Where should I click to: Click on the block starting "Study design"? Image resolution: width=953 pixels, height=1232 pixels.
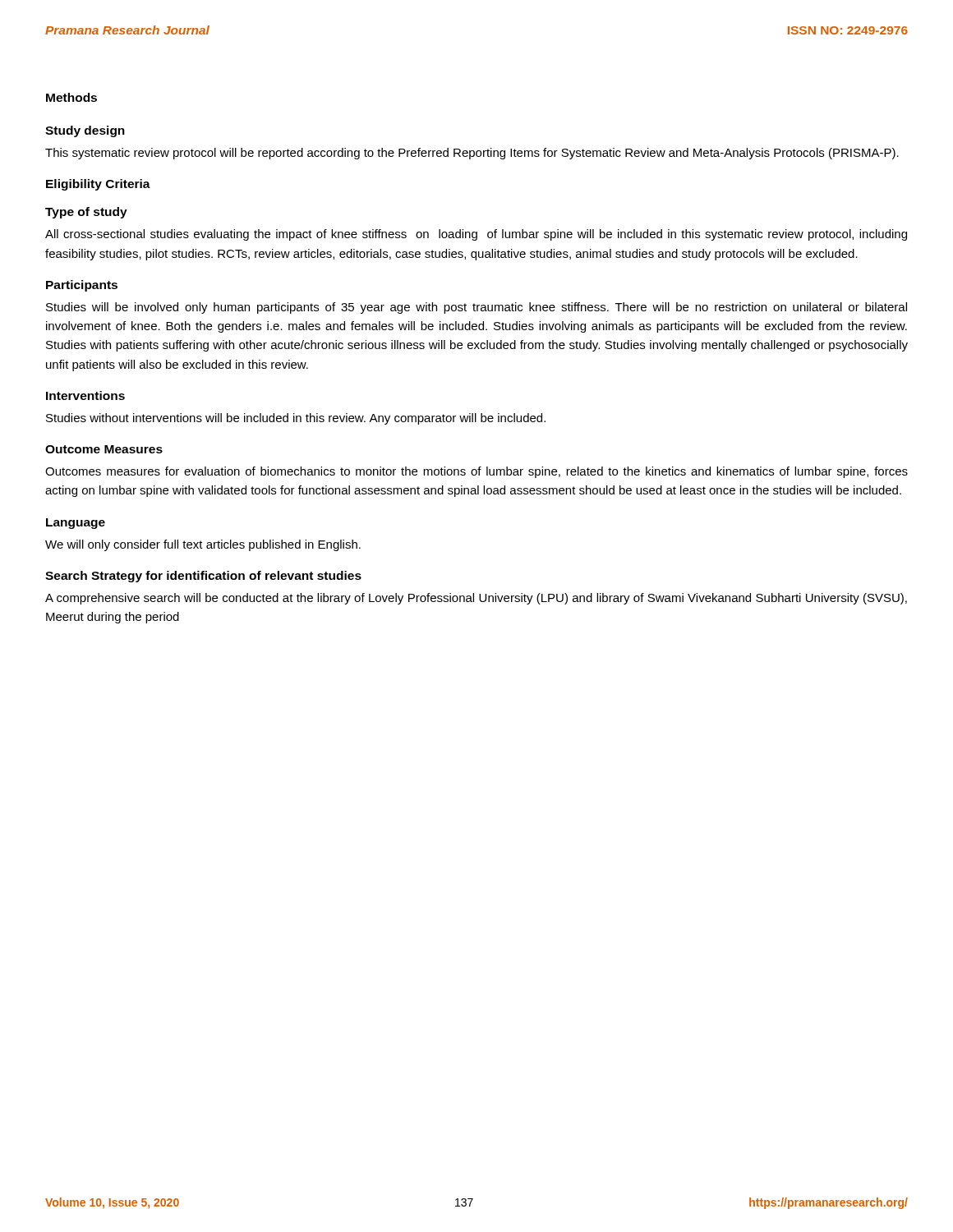(x=85, y=130)
